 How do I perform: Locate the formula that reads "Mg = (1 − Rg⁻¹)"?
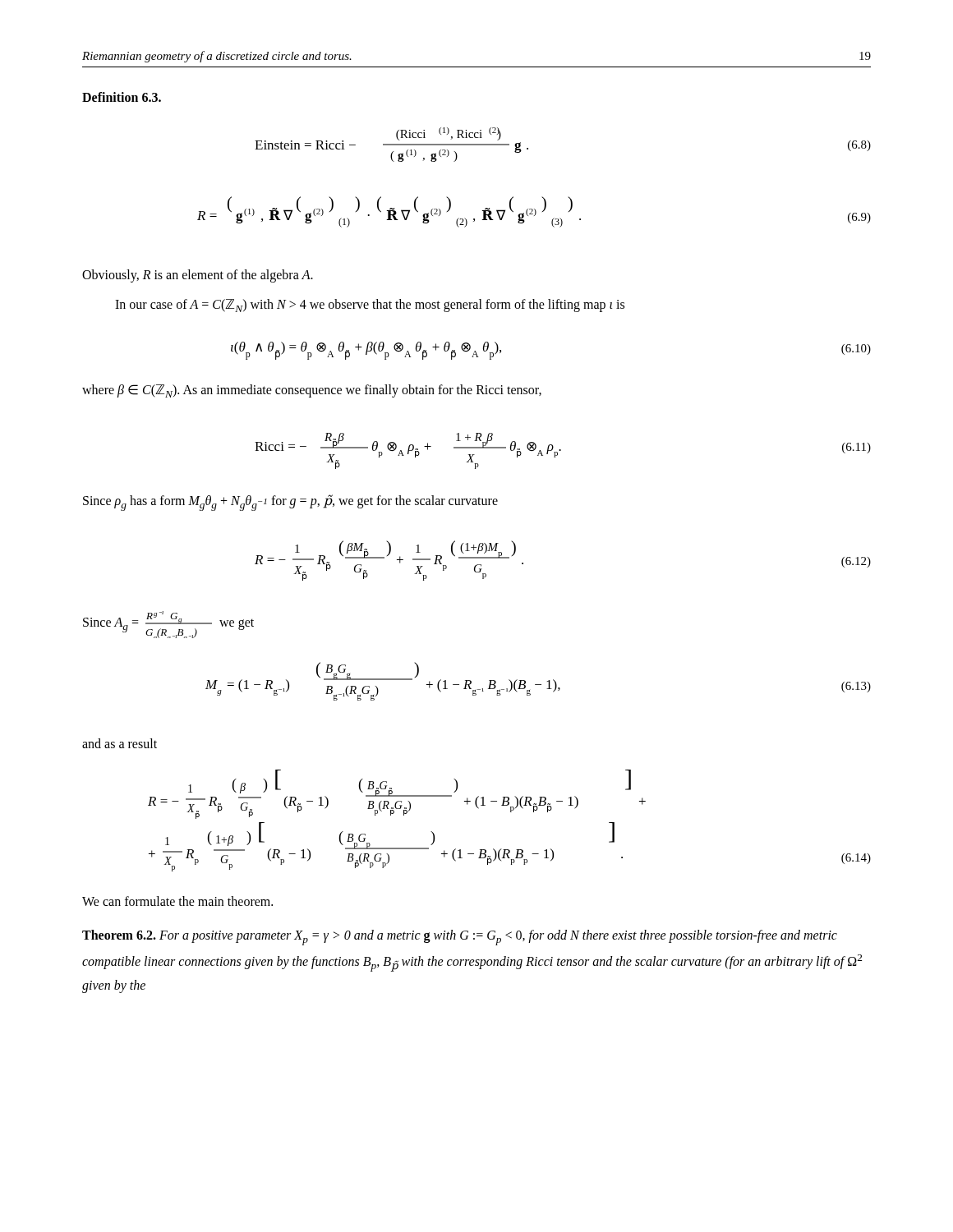[x=534, y=686]
